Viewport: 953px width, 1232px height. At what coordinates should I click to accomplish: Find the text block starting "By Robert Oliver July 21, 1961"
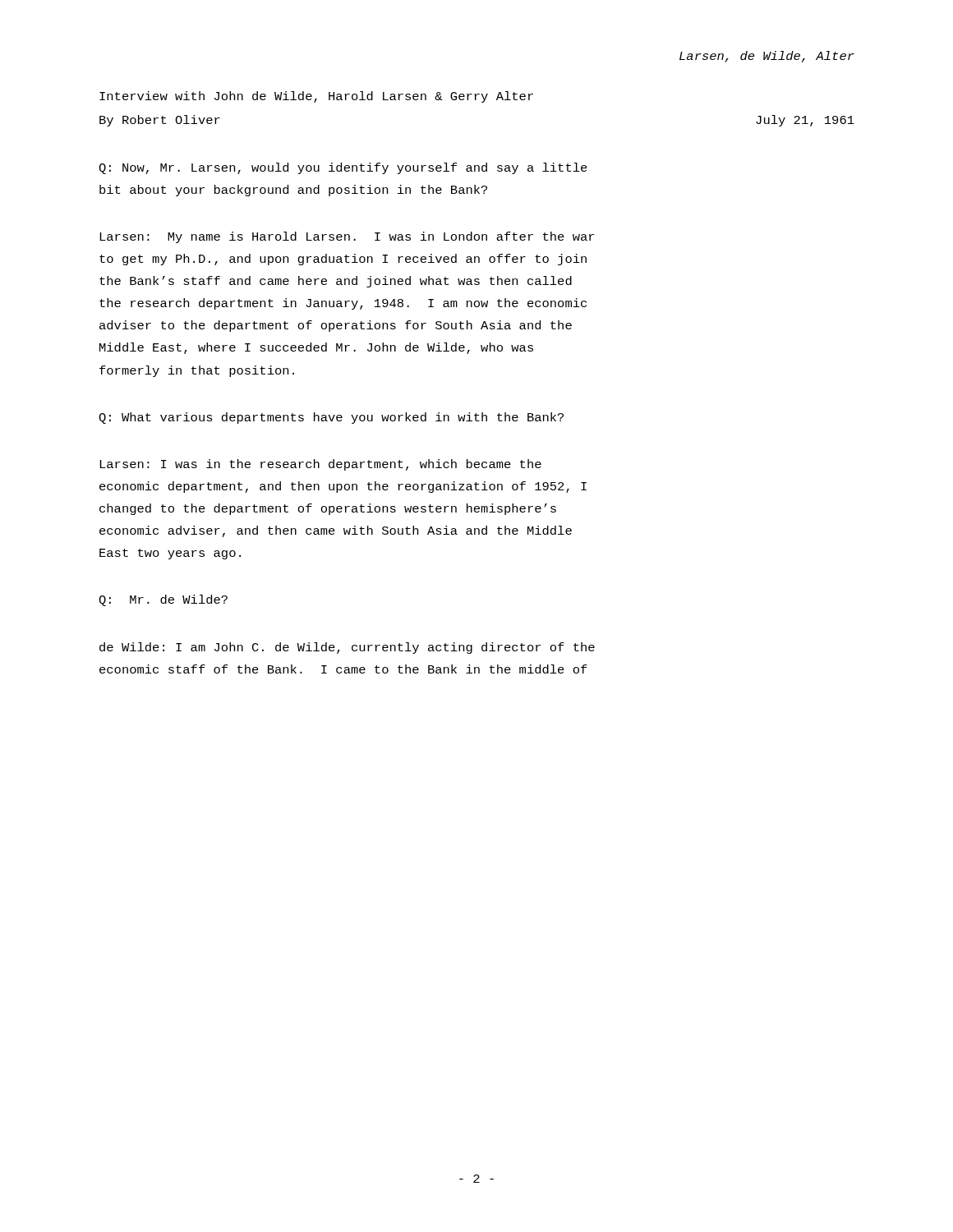point(155,120)
